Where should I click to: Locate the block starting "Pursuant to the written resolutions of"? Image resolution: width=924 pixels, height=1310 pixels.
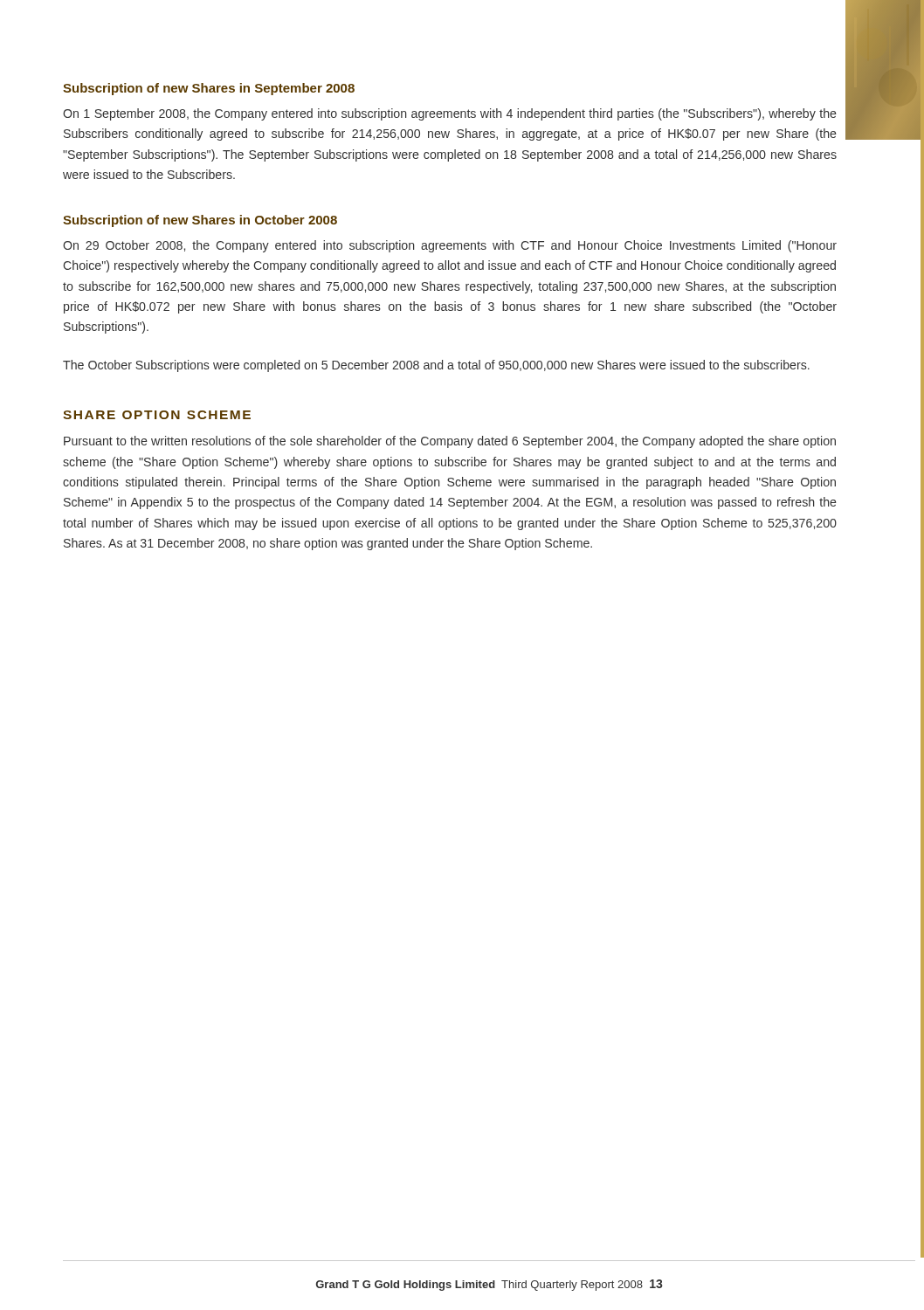coord(450,492)
